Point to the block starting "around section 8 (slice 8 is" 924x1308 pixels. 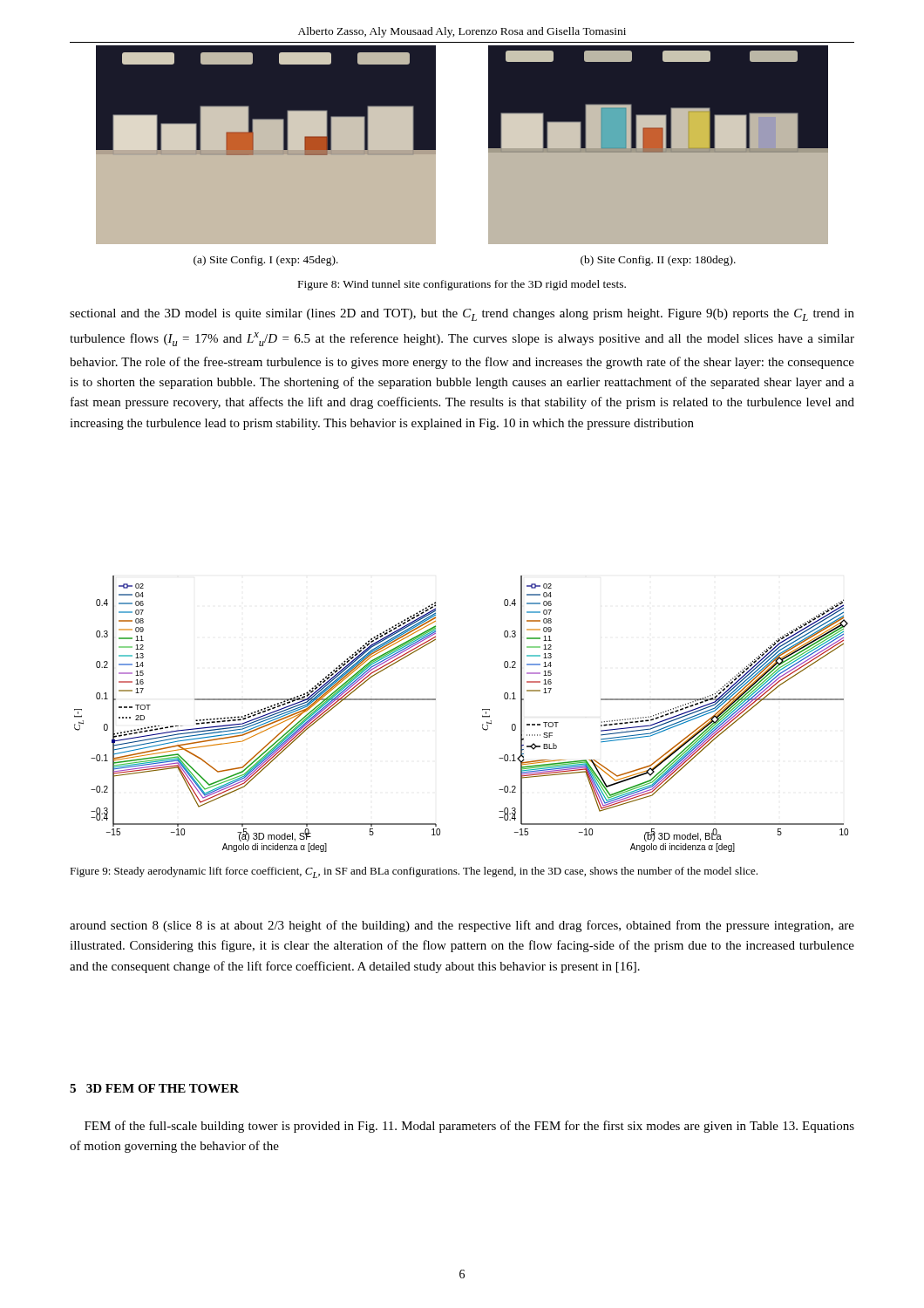(x=462, y=945)
